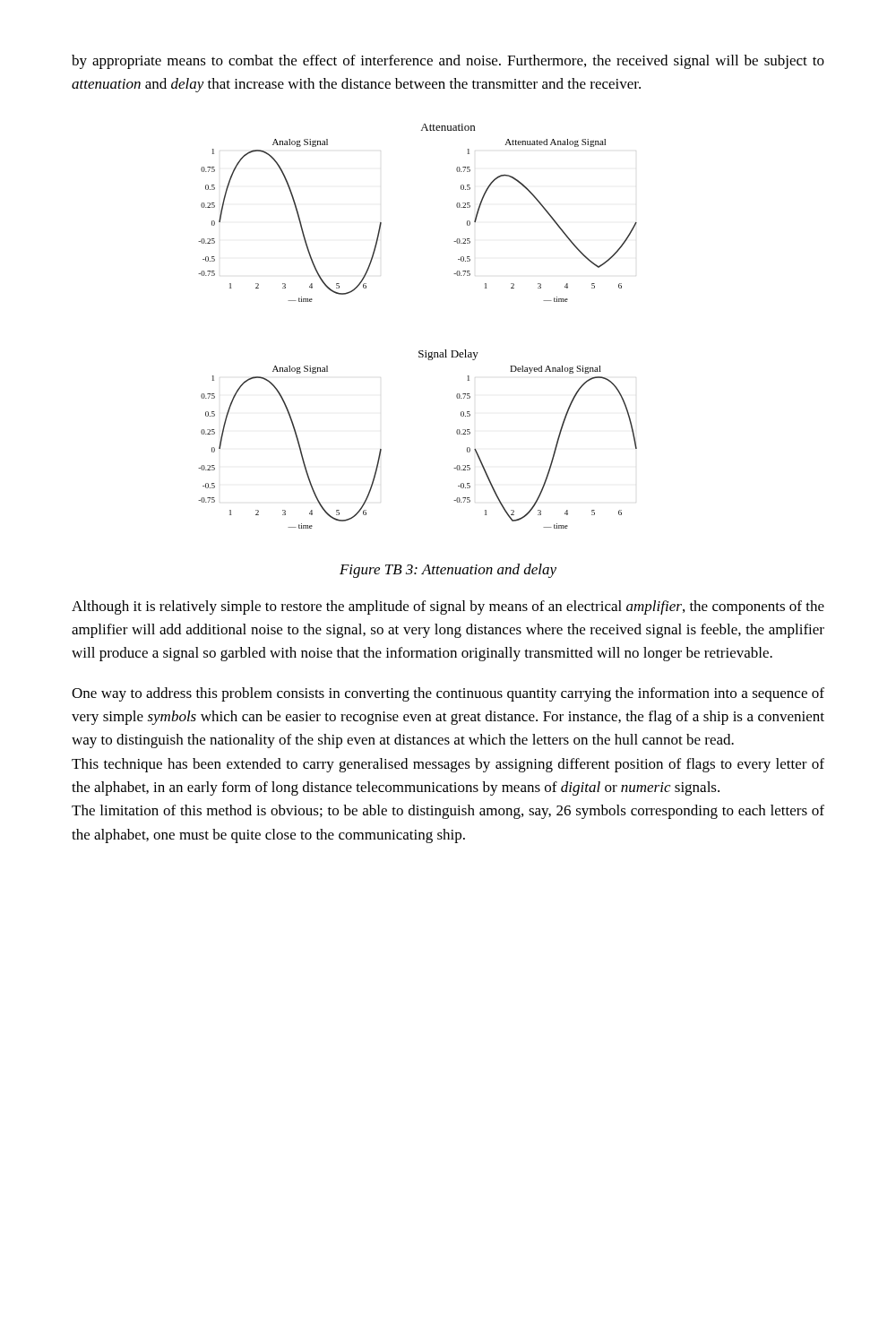Locate the text block containing "Although it is relatively simple to restore"
The image size is (896, 1344).
tap(448, 629)
